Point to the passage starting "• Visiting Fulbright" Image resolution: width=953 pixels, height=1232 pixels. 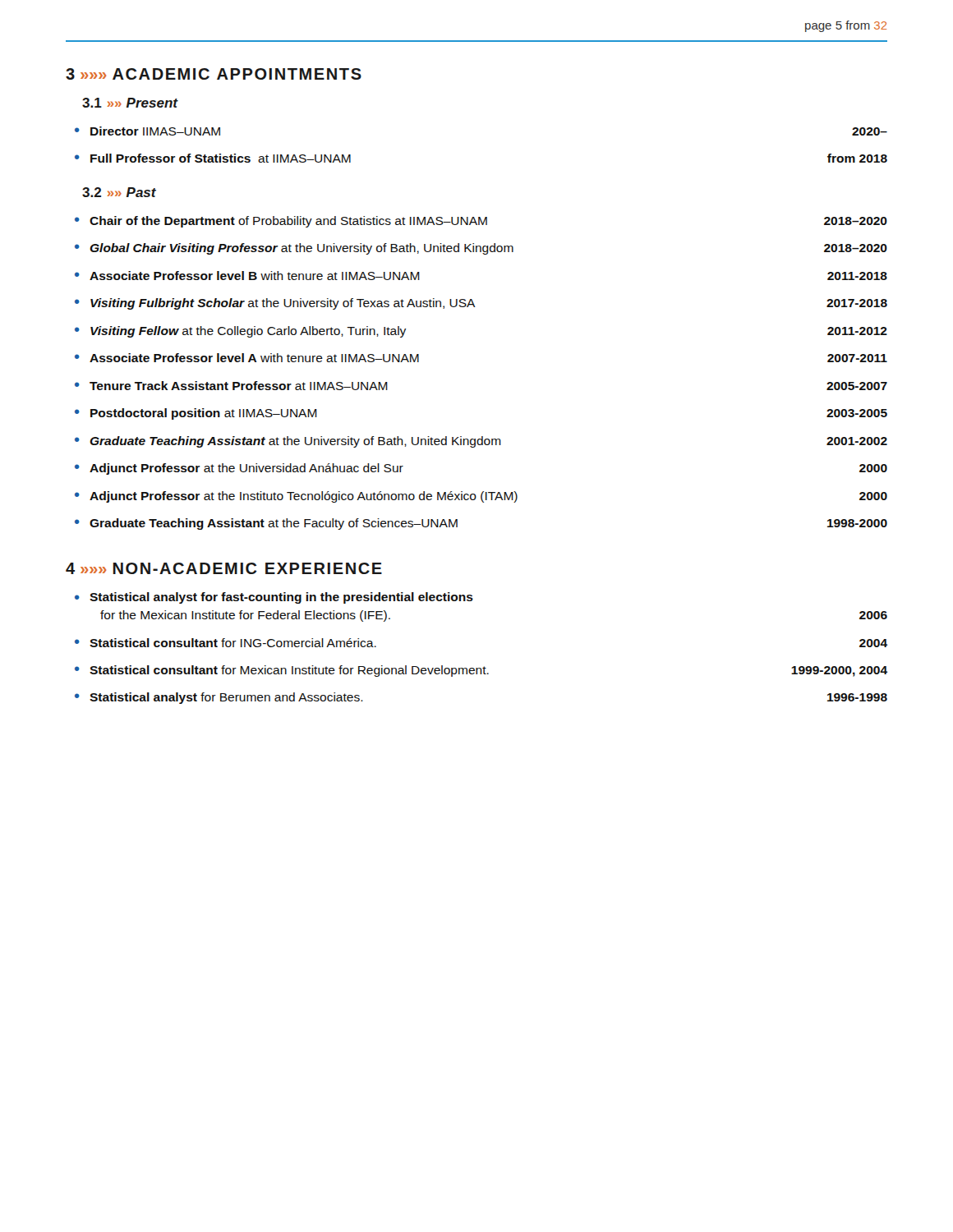pyautogui.click(x=481, y=303)
